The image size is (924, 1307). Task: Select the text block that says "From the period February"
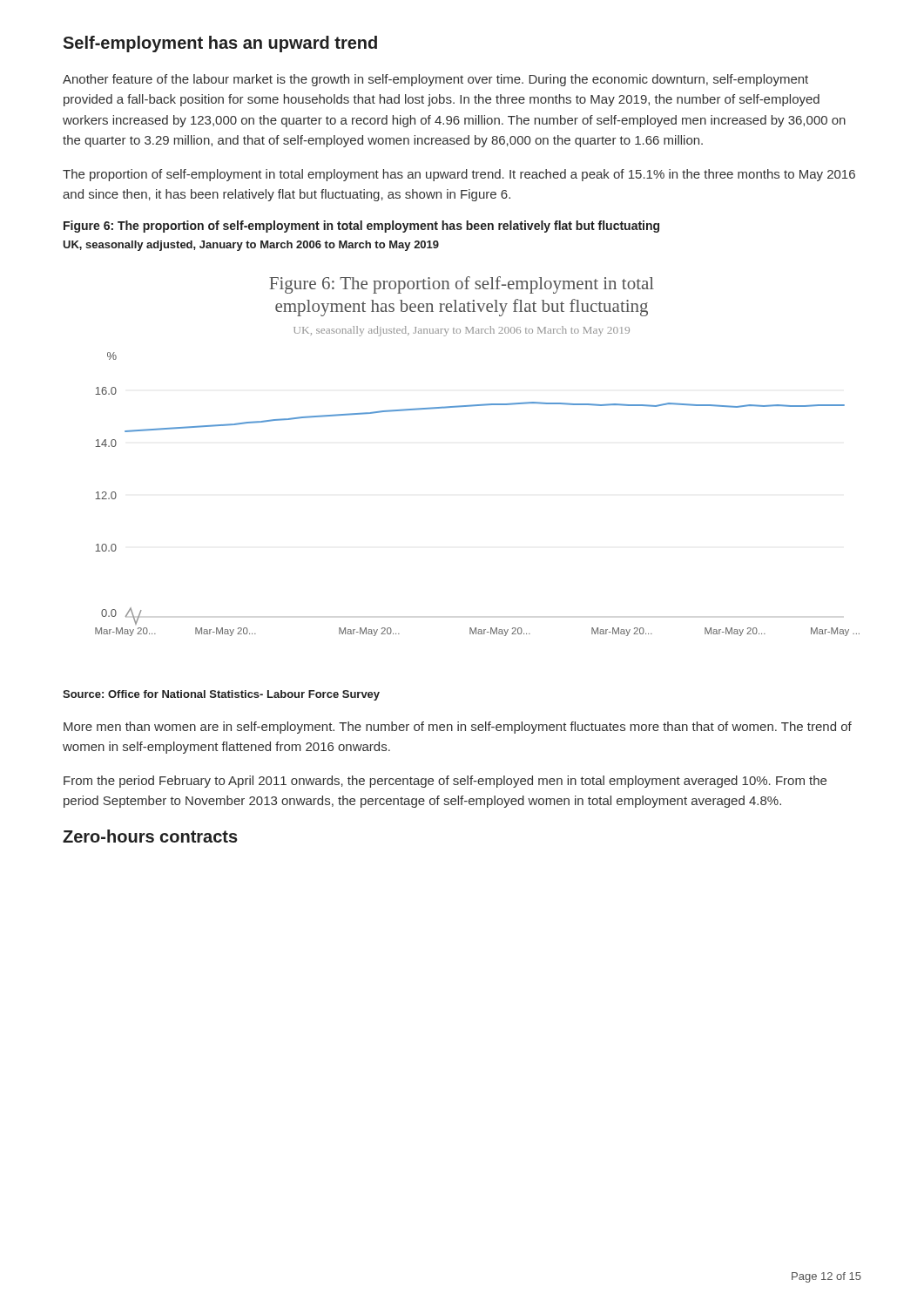[445, 790]
